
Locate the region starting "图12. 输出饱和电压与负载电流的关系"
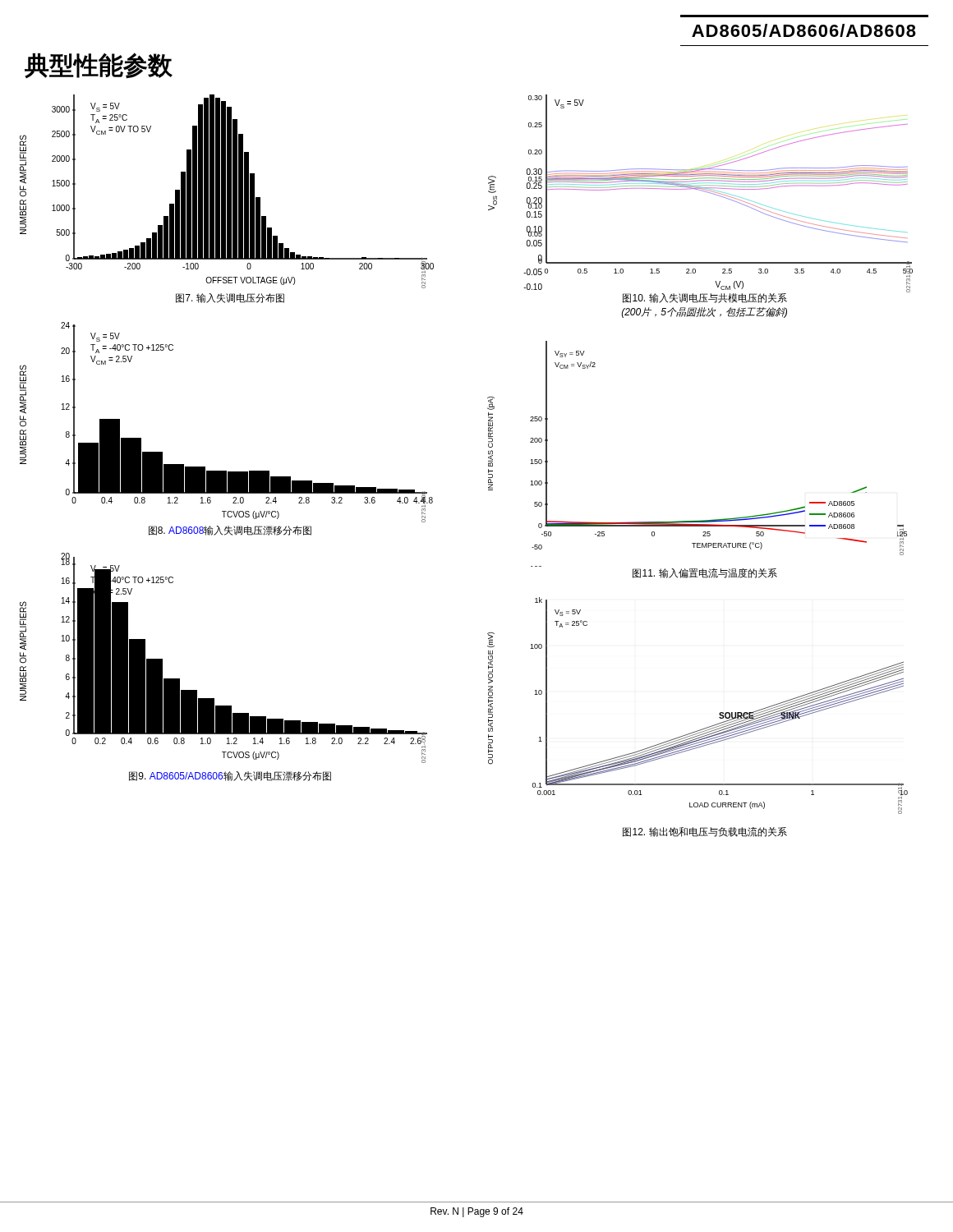[704, 832]
